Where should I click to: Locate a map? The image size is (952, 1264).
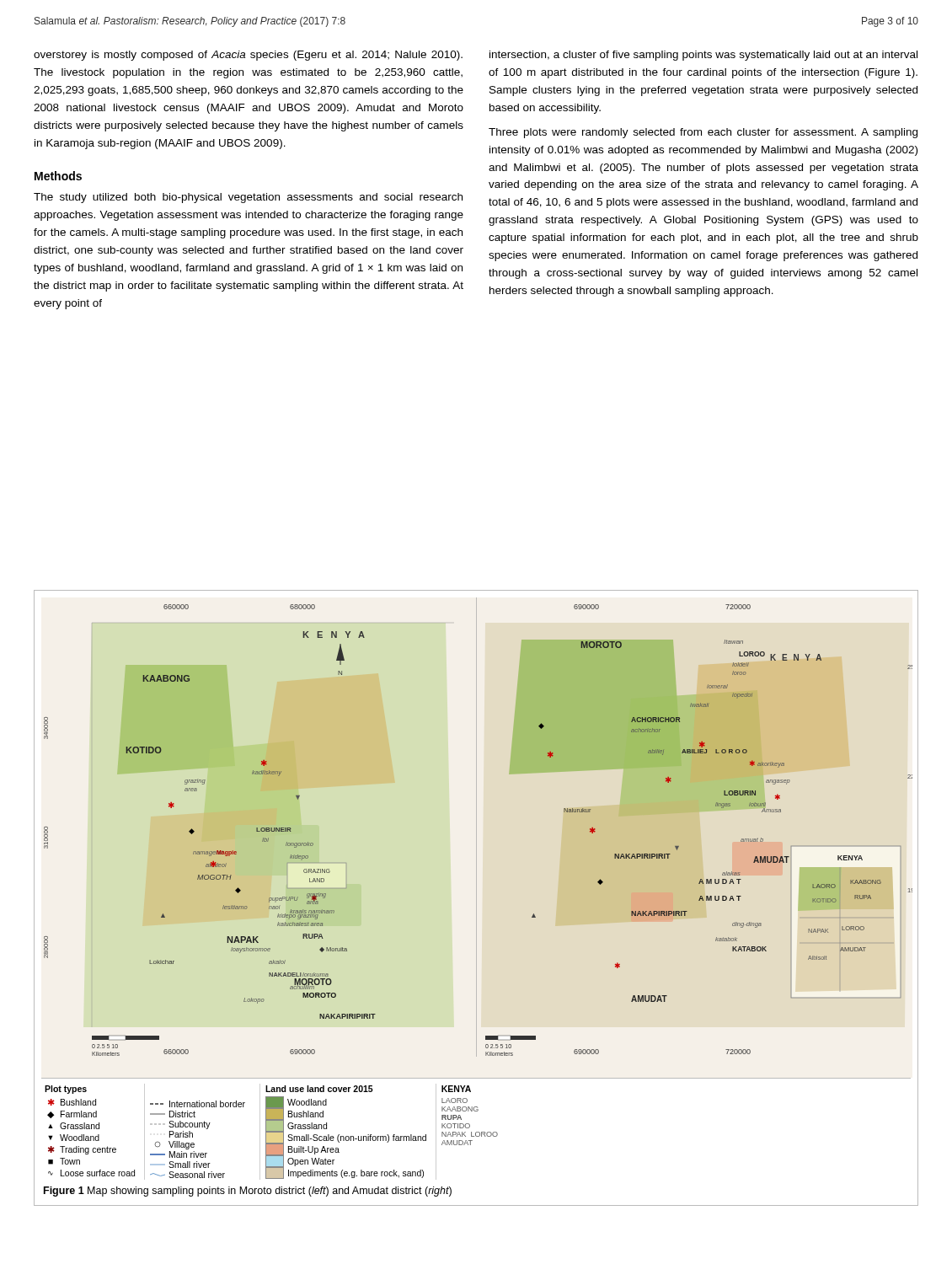pyautogui.click(x=476, y=898)
